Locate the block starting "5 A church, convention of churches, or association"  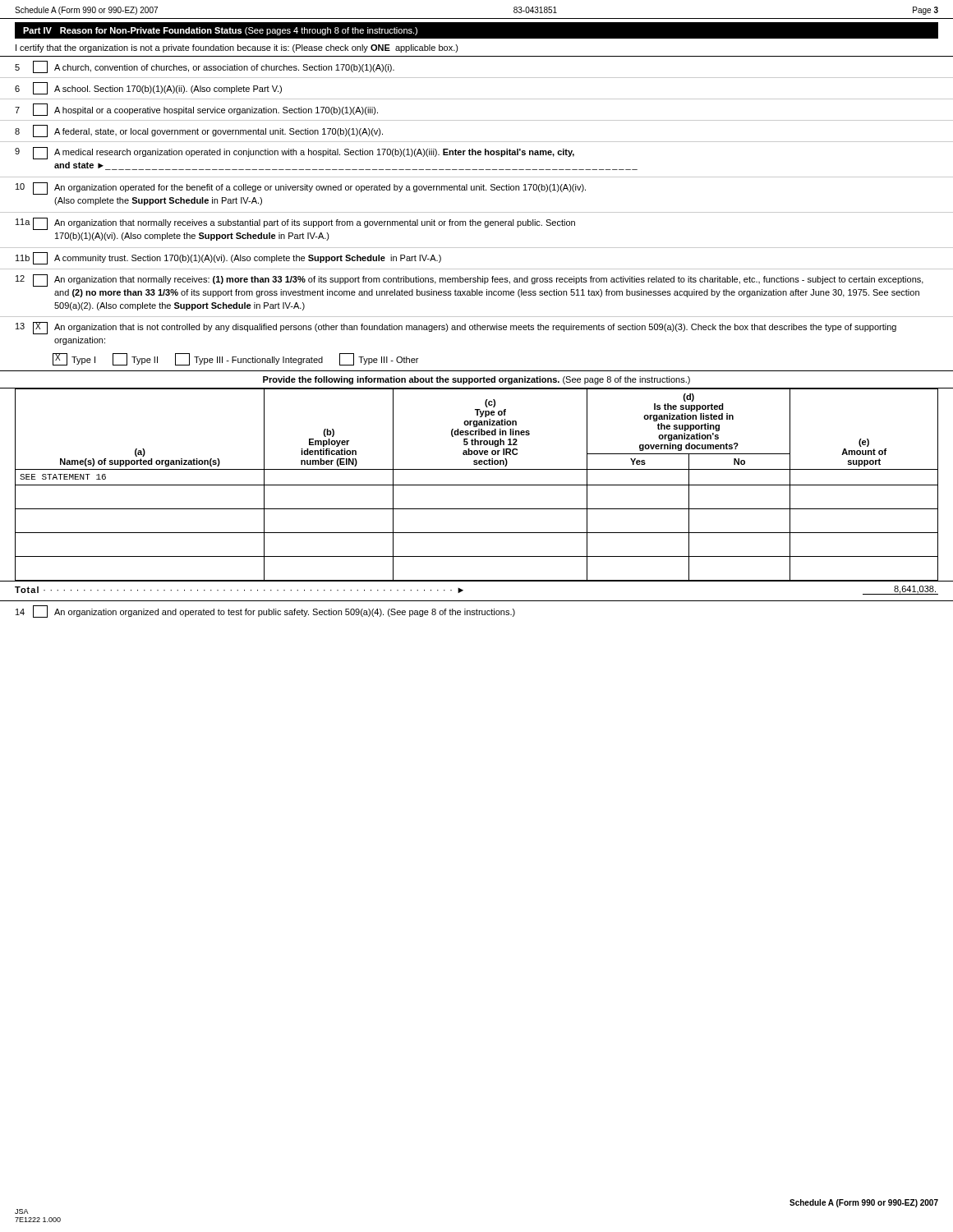point(205,67)
